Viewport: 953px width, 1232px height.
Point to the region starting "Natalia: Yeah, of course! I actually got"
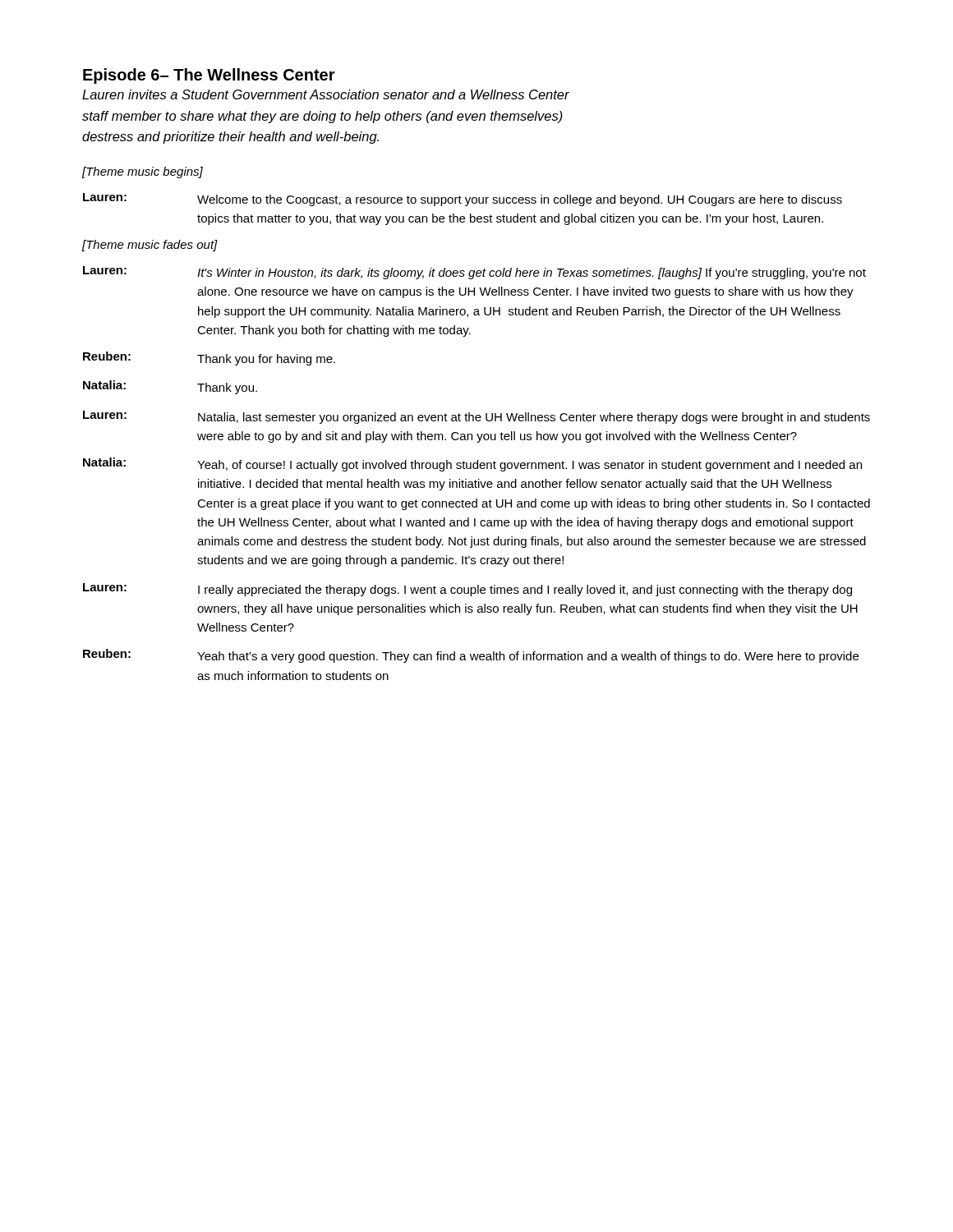pyautogui.click(x=476, y=513)
